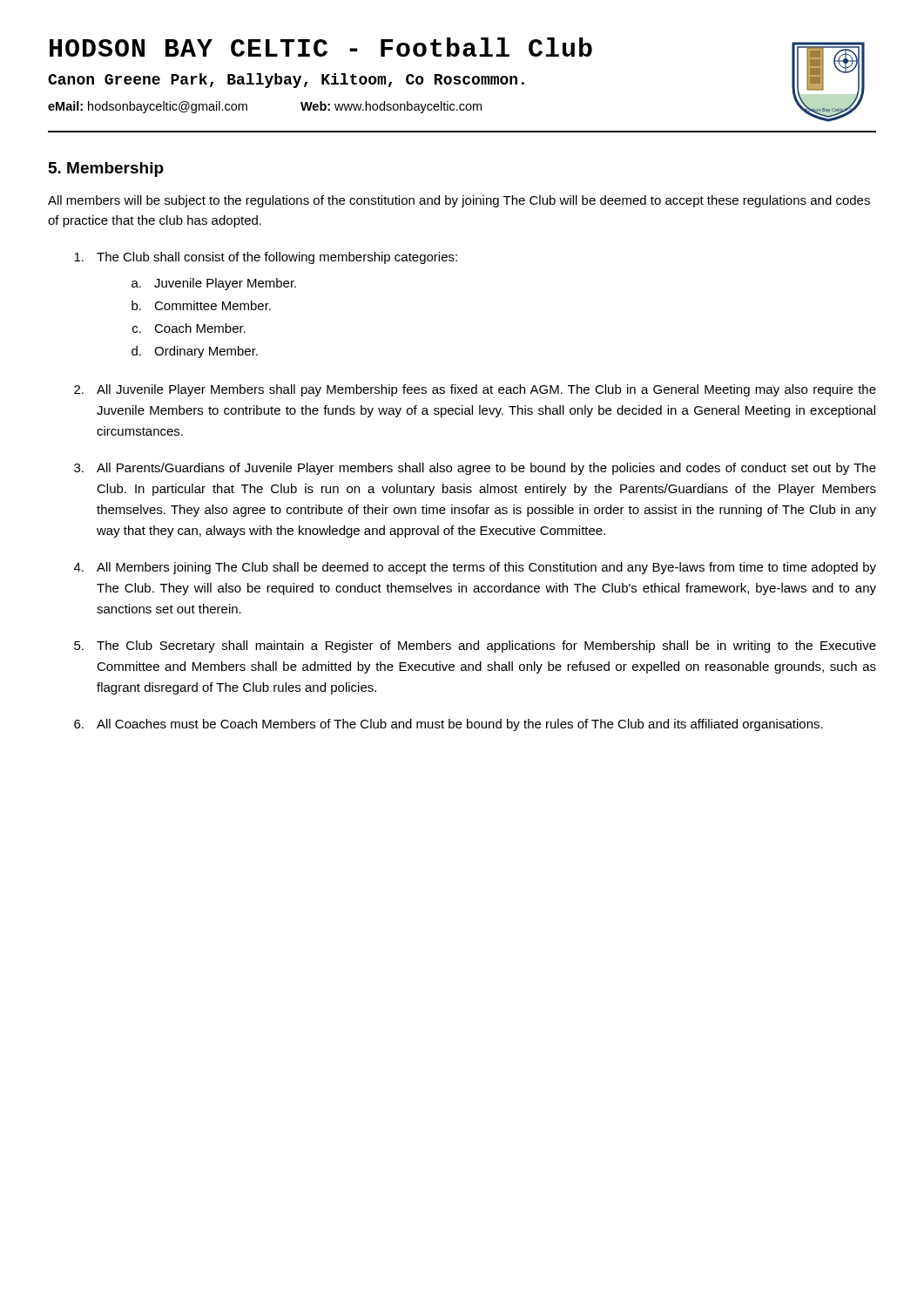This screenshot has width=924, height=1307.
Task: Click the passage that begins "All members will be subject to"
Action: point(459,210)
